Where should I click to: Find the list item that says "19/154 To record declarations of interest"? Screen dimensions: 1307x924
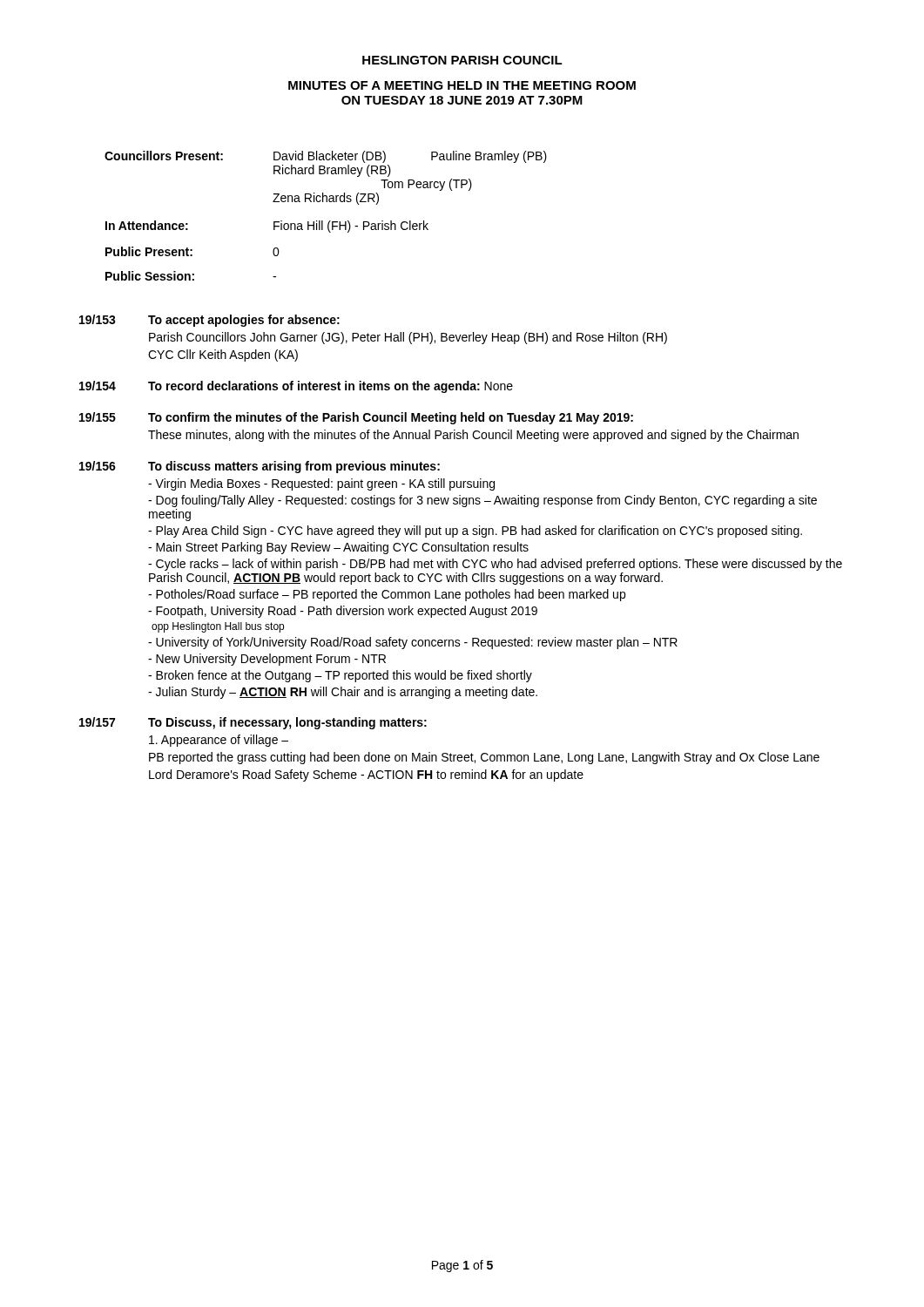click(x=462, y=388)
